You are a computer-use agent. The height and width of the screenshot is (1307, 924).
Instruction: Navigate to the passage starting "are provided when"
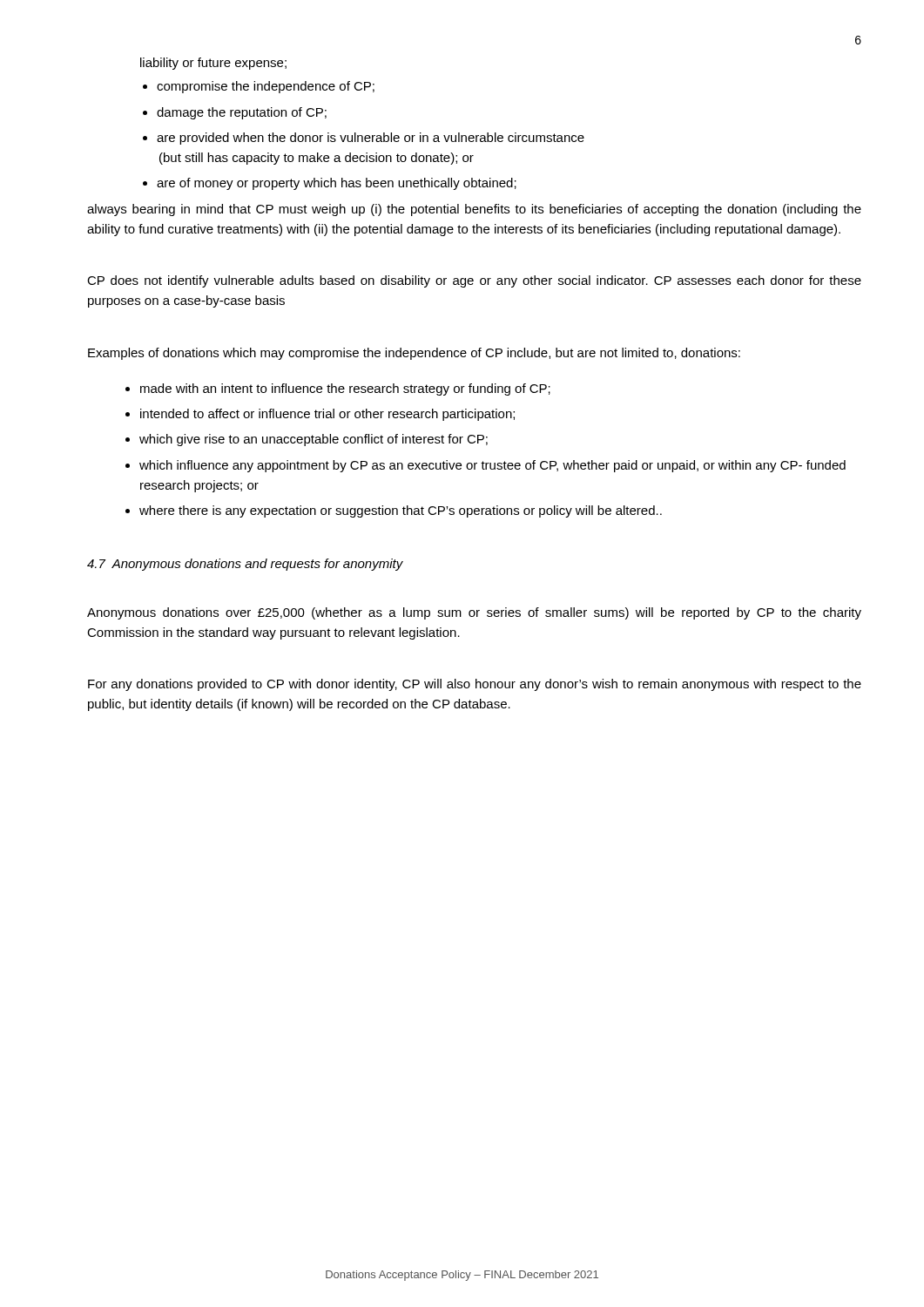509,149
